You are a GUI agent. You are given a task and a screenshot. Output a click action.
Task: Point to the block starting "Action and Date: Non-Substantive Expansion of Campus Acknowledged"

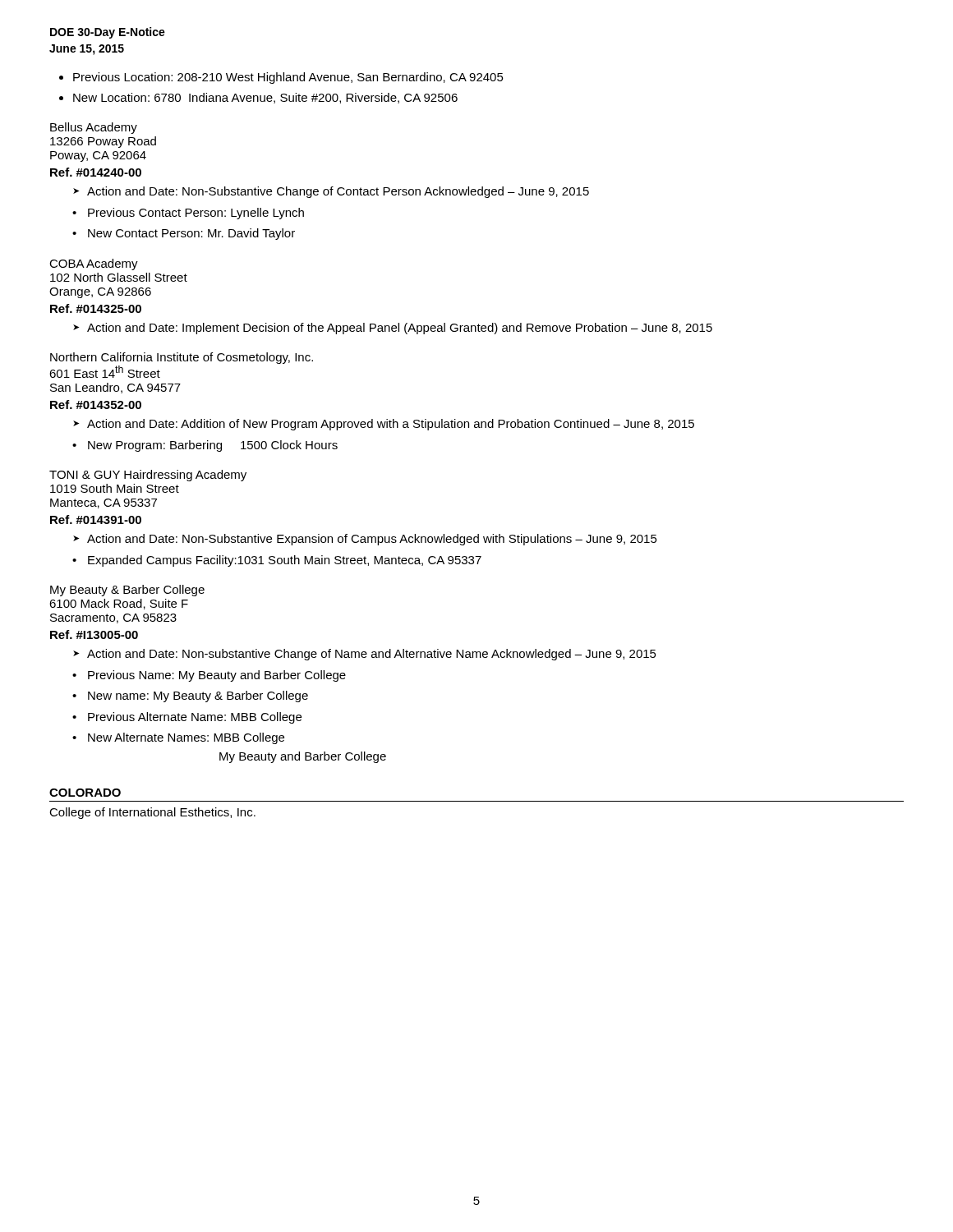(x=372, y=539)
